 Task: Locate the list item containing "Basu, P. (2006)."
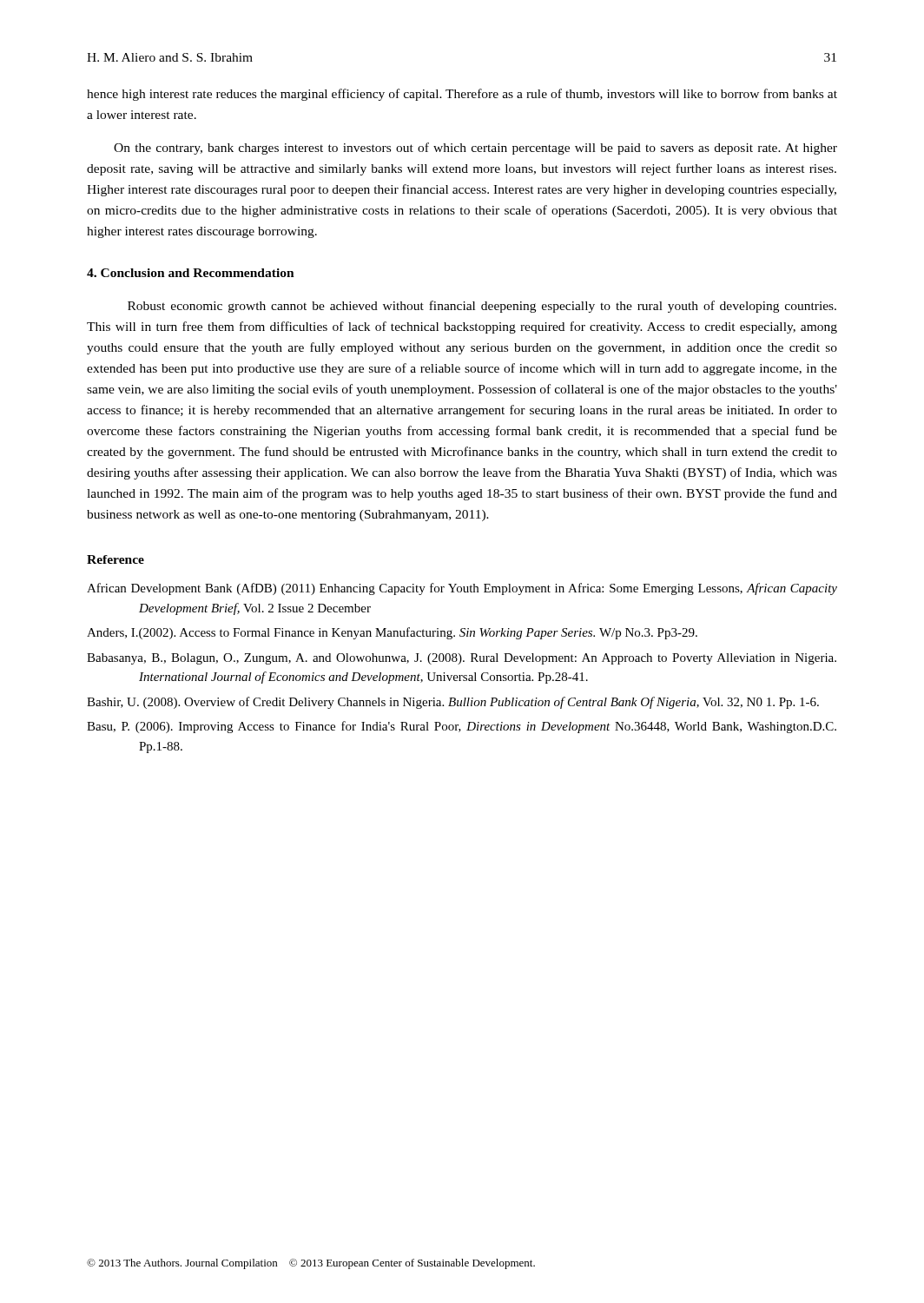(x=462, y=736)
